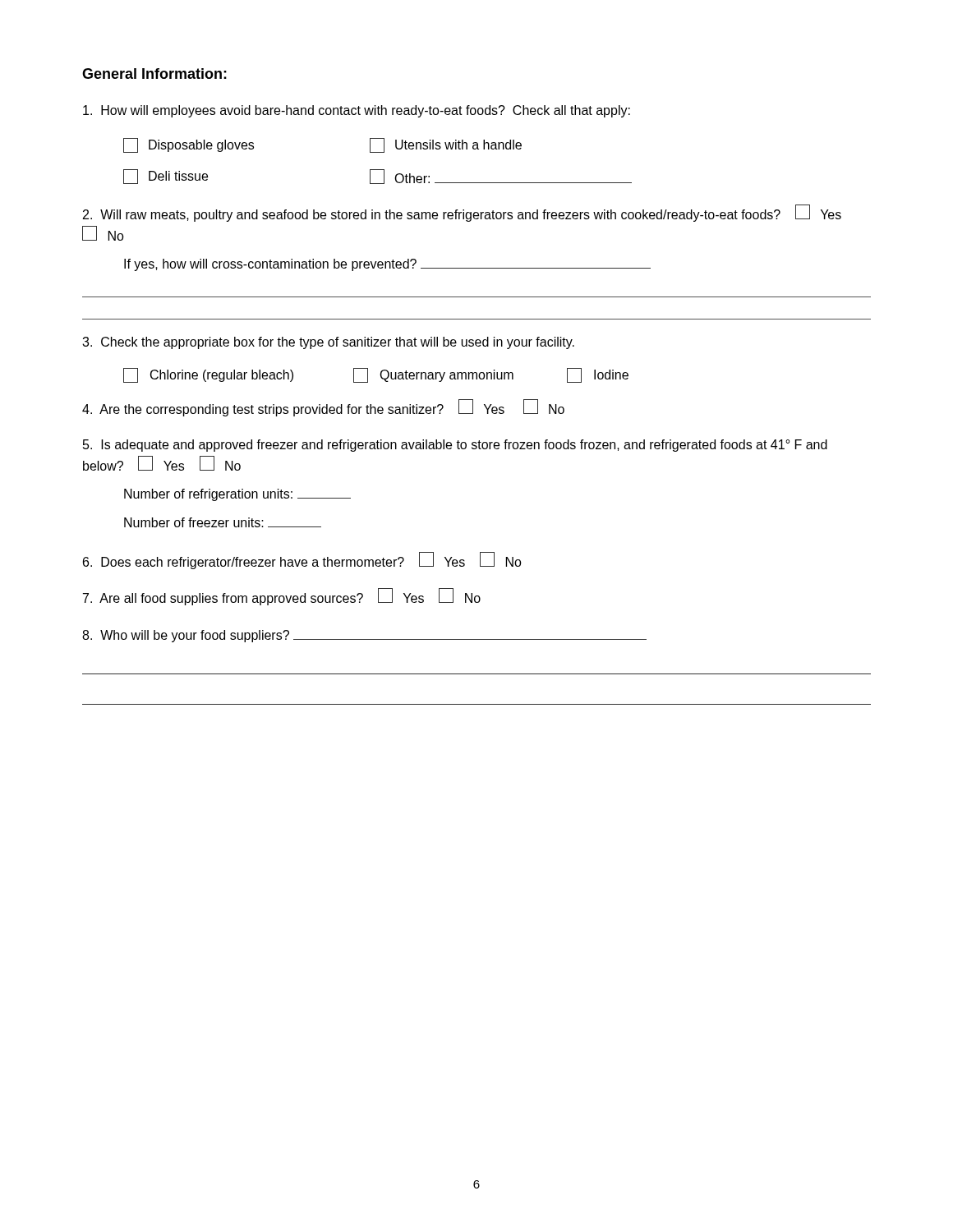The image size is (953, 1232).
Task: Where does it say "General Information:"?
Action: point(155,74)
